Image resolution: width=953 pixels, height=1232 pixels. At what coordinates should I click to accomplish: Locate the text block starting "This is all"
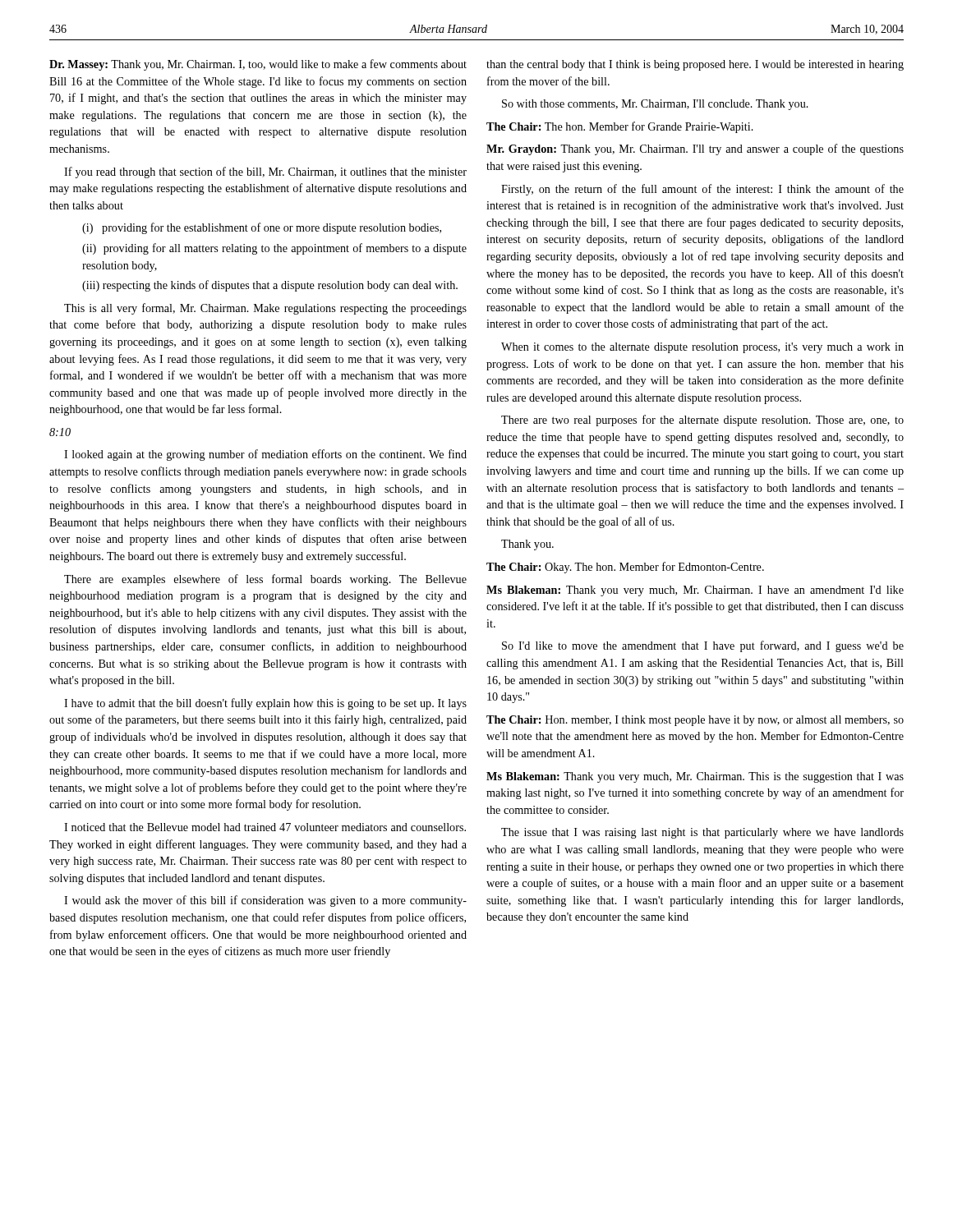tap(258, 359)
